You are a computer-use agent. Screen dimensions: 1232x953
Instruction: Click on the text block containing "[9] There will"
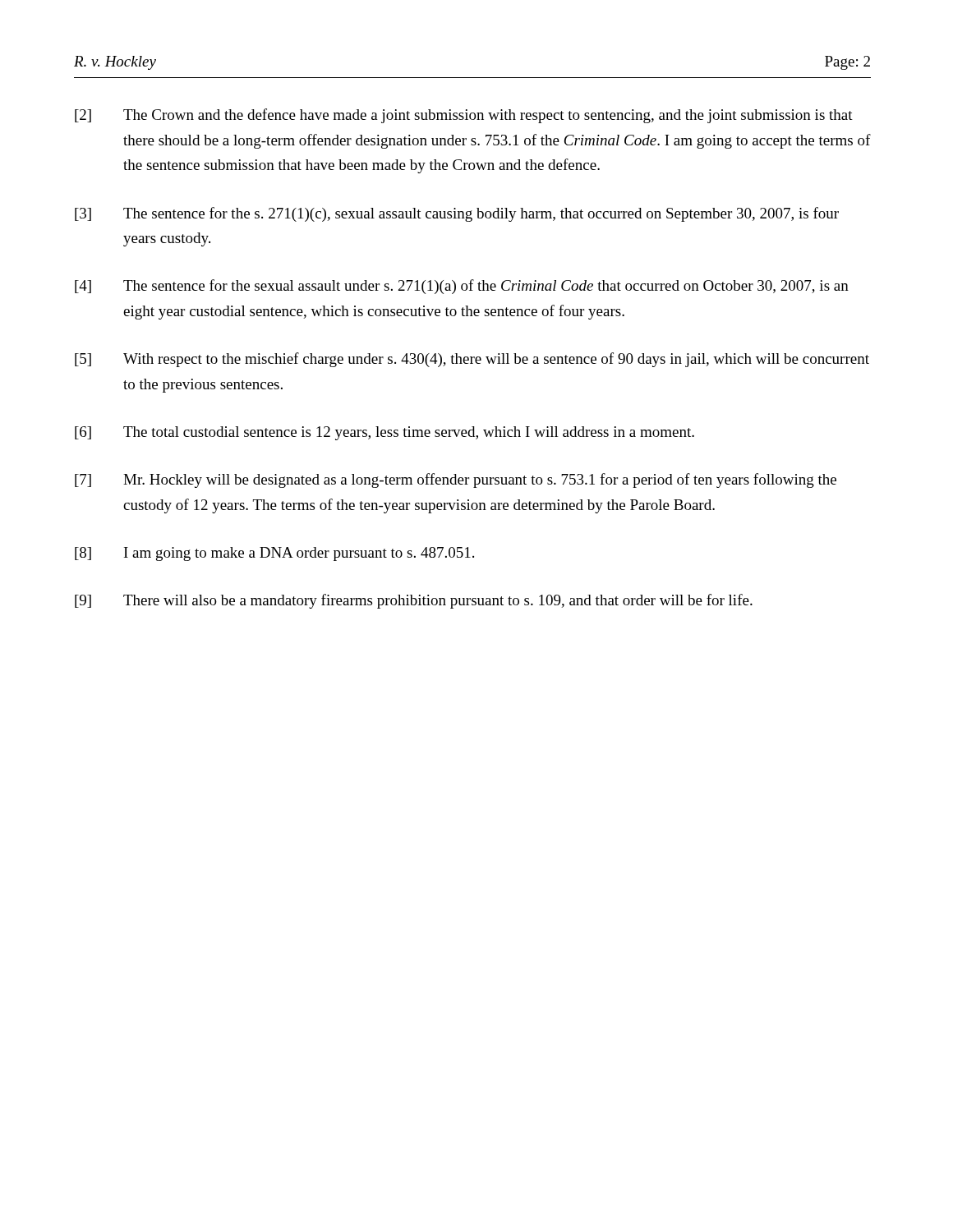[x=472, y=601]
